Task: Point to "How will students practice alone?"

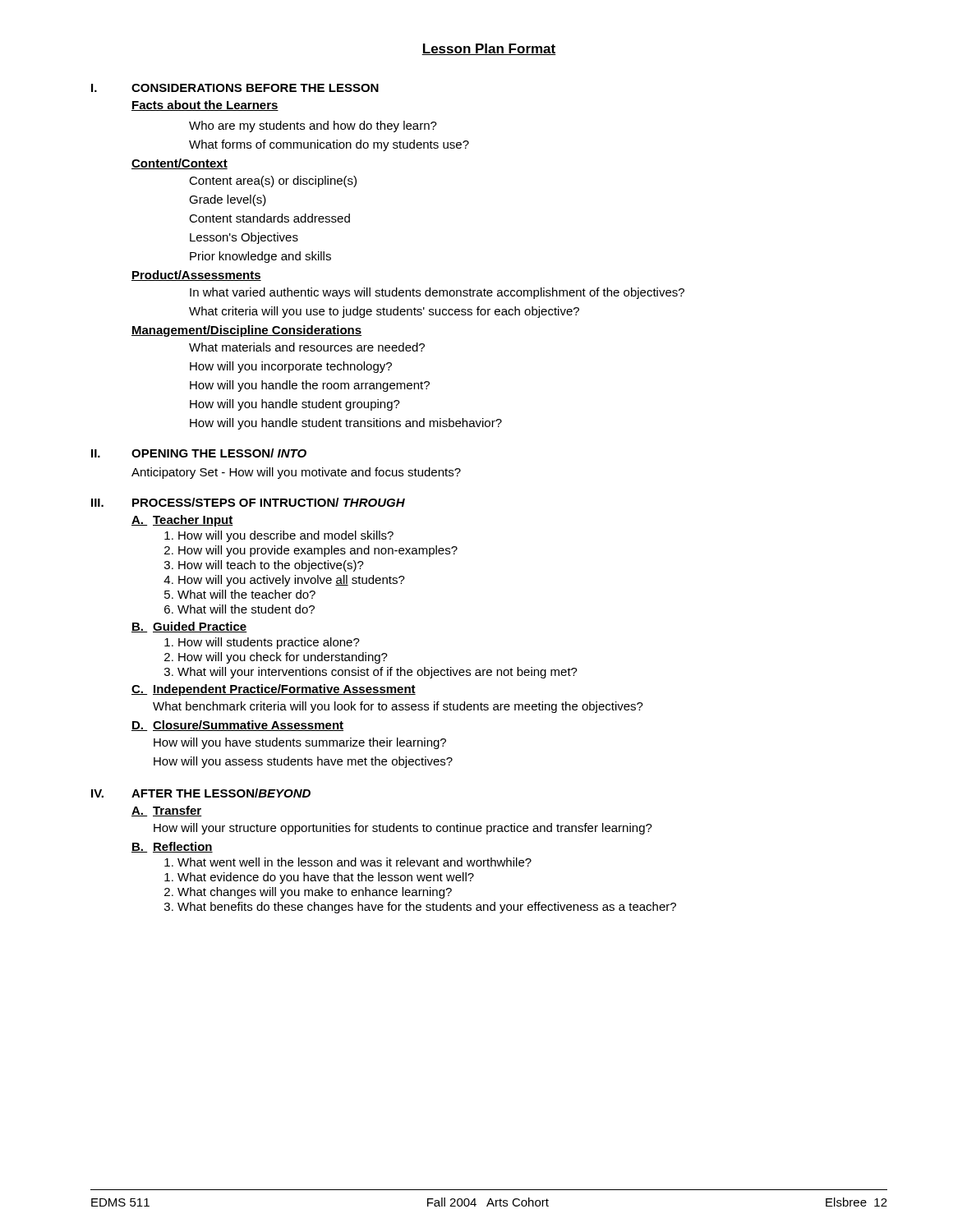Action: (x=269, y=642)
